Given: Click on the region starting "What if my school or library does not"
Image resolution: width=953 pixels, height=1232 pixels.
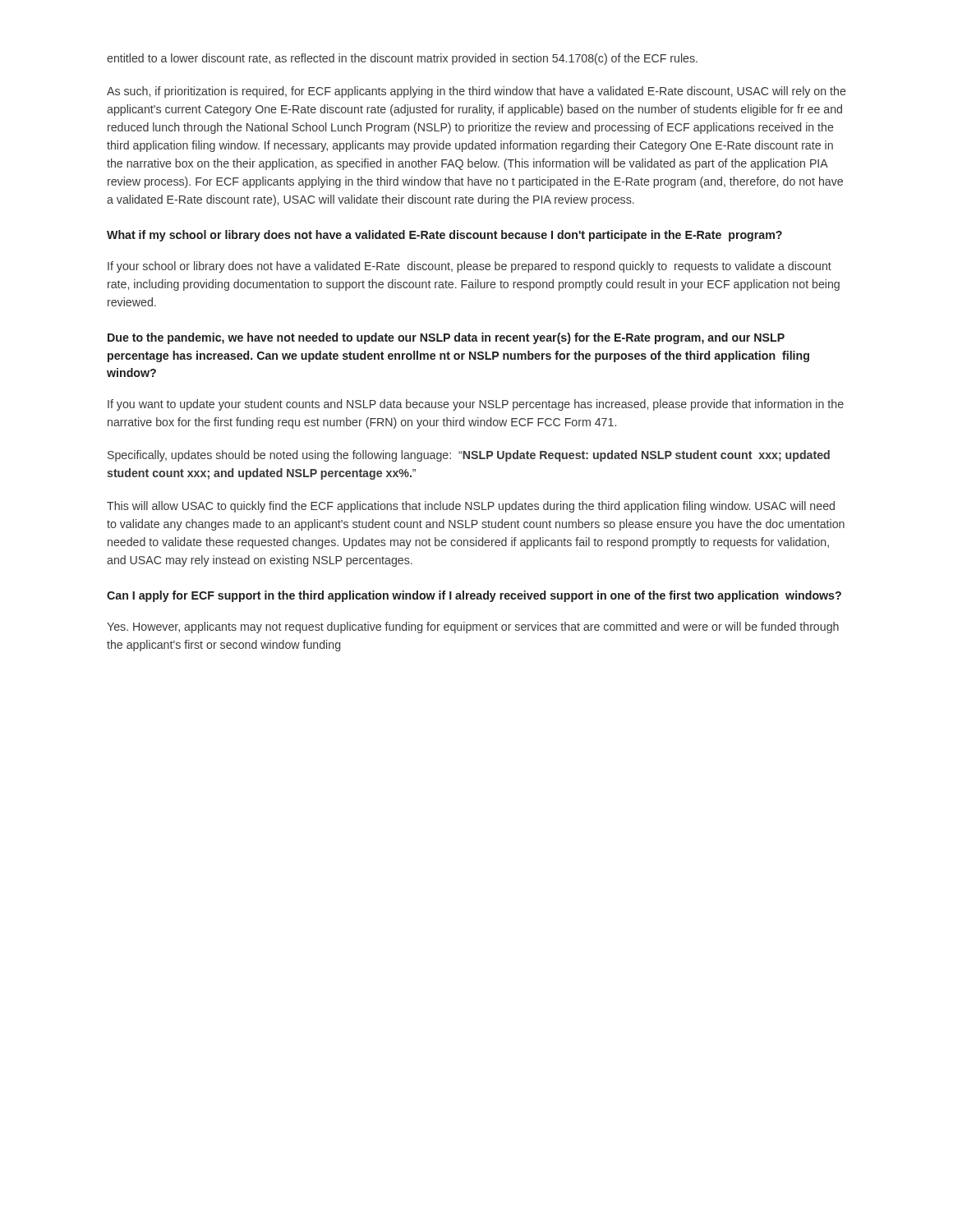Looking at the screenshot, I should tap(445, 235).
